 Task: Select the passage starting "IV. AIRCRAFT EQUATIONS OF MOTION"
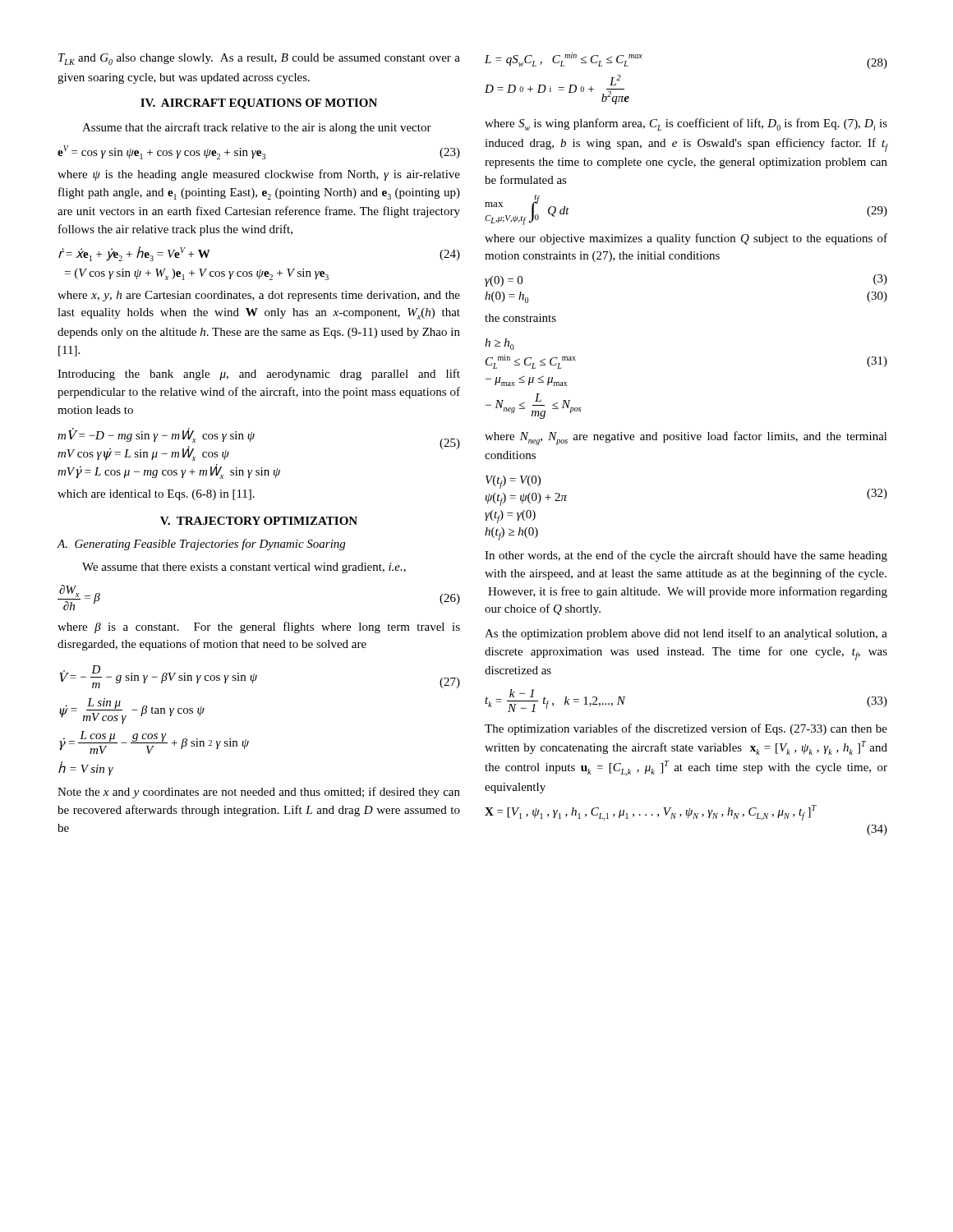click(259, 104)
